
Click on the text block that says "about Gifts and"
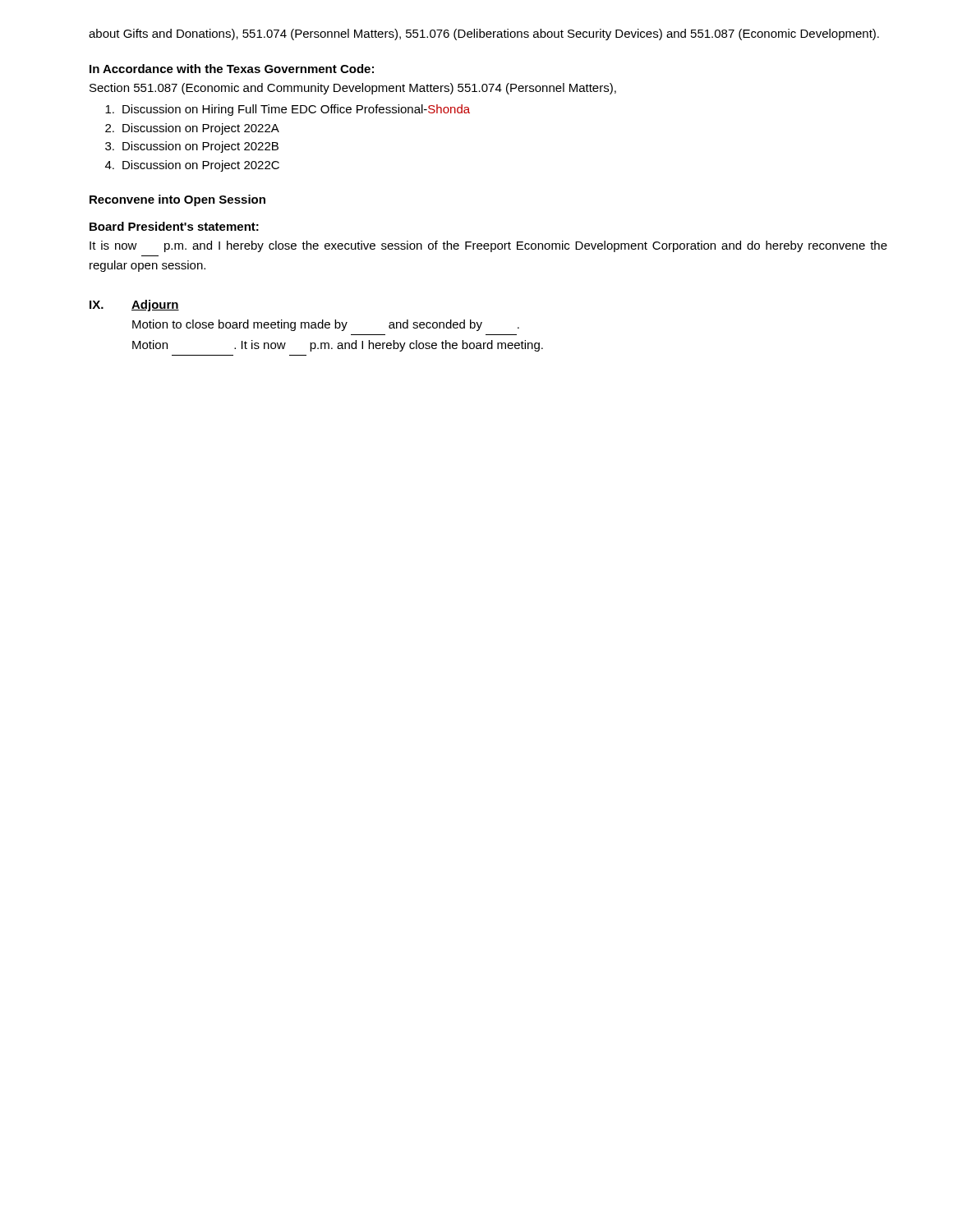click(x=484, y=33)
